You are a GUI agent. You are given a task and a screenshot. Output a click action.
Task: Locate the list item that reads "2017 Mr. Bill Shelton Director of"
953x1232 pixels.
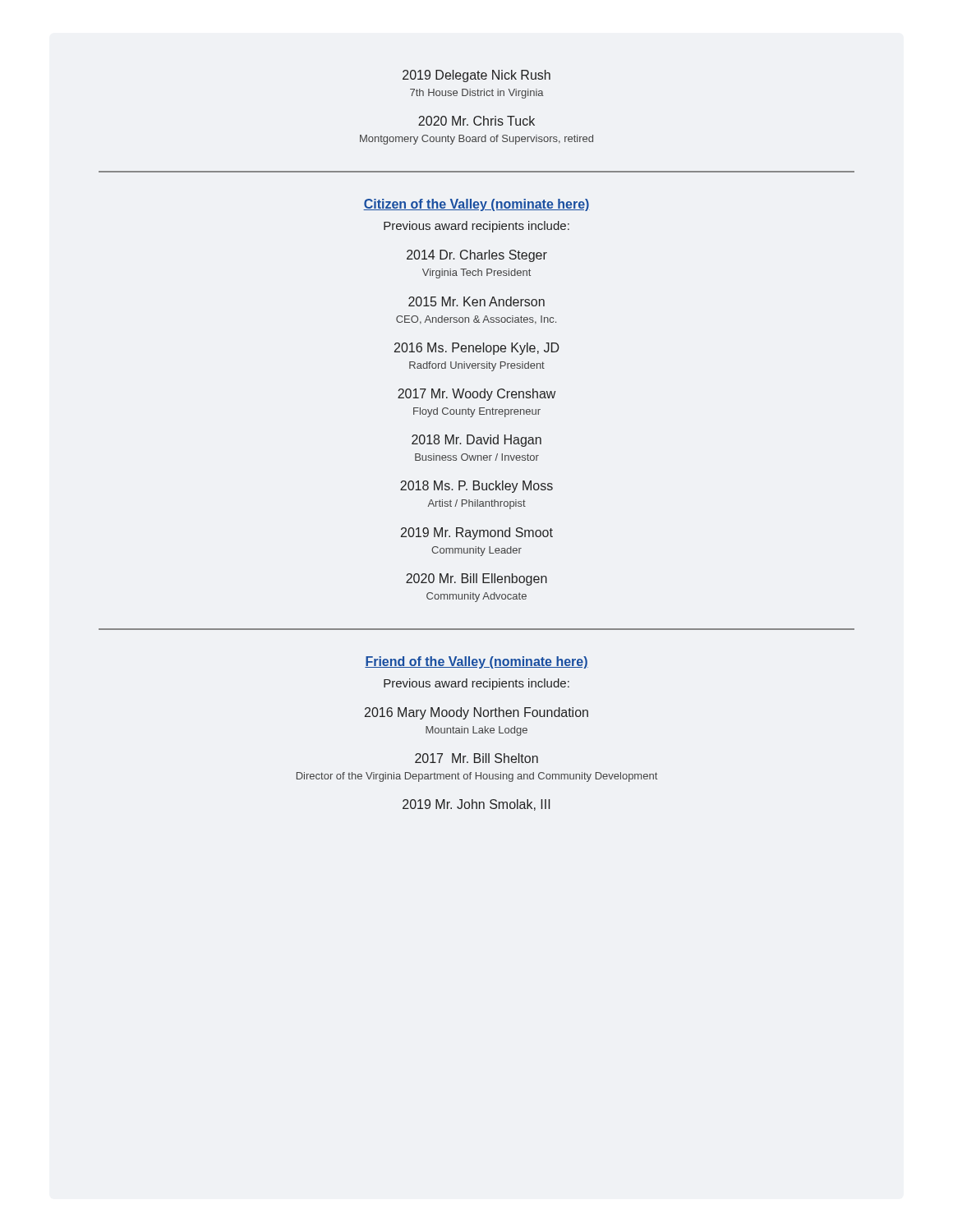(476, 766)
